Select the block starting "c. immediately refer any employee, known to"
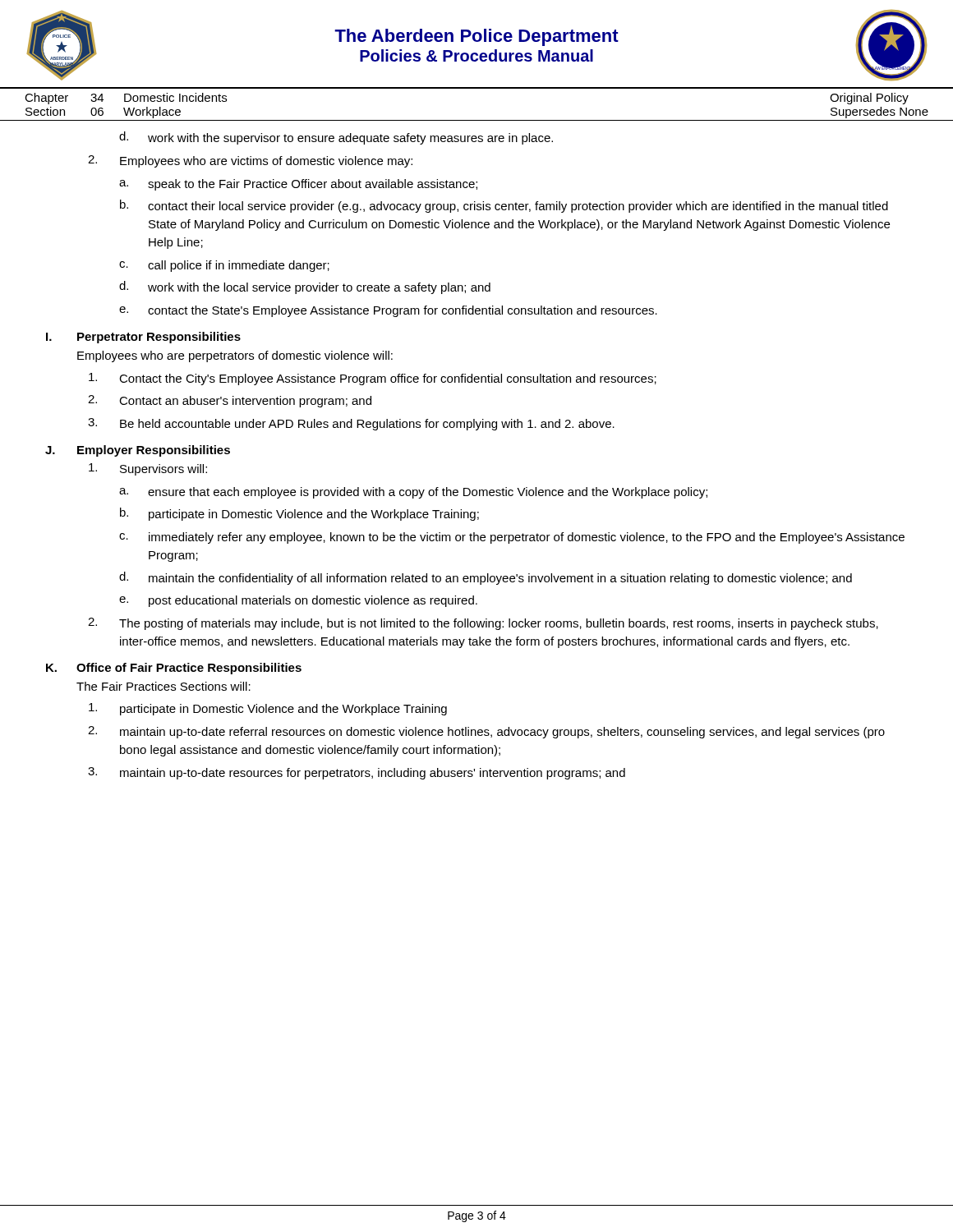 point(513,546)
